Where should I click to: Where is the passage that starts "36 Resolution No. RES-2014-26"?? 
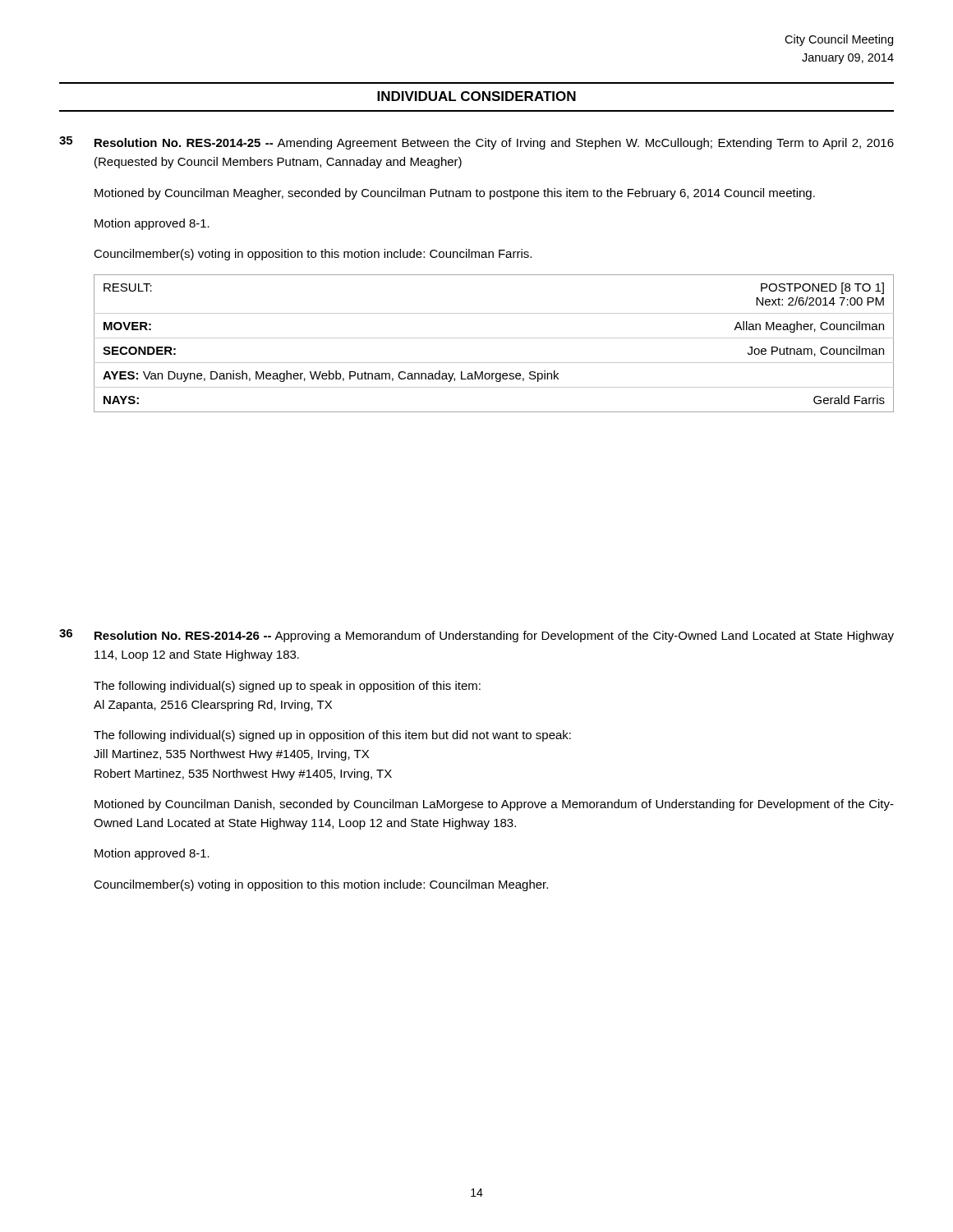pos(476,645)
